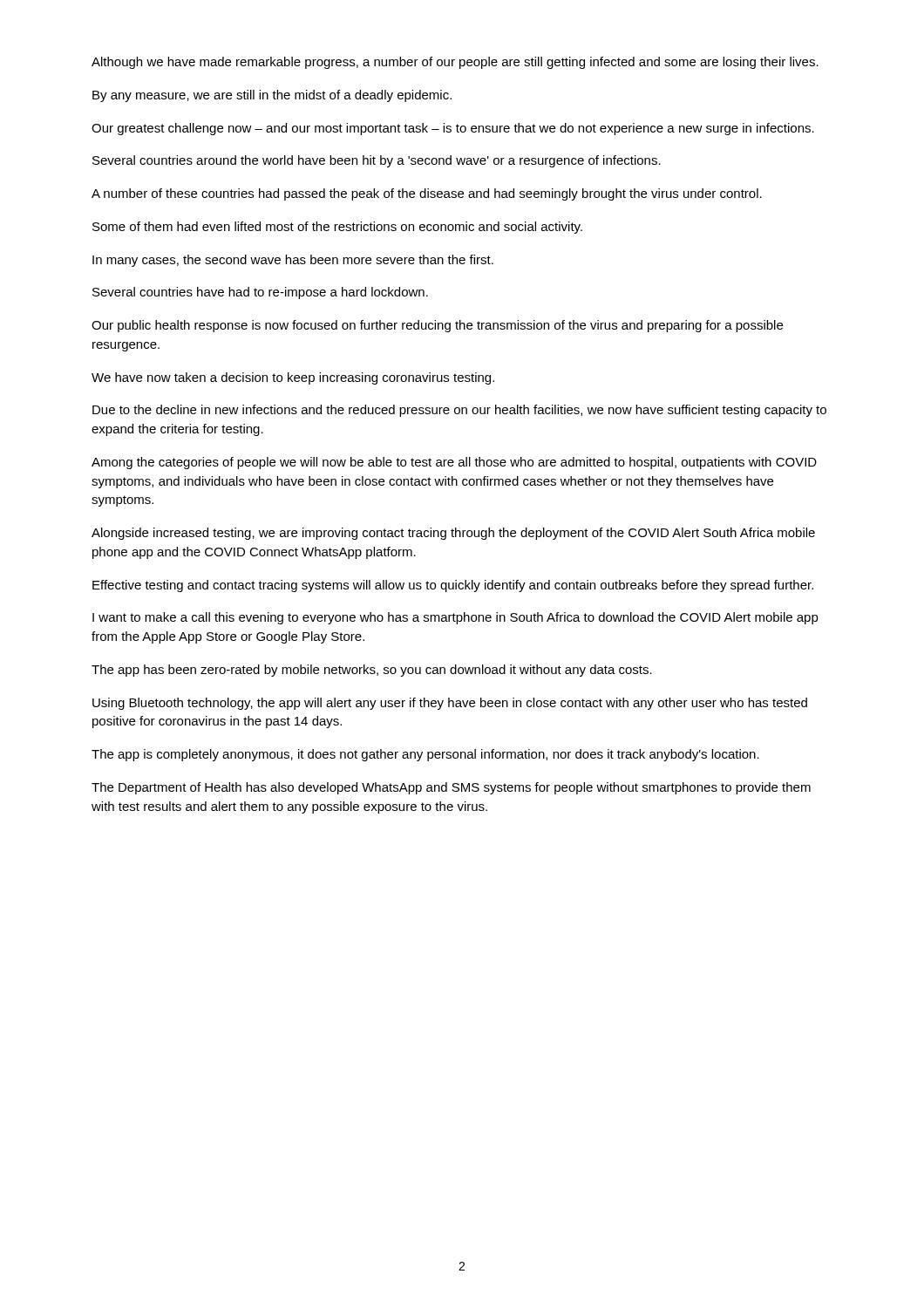The width and height of the screenshot is (924, 1308).
Task: Click on the element starting "Effective testing and contact tracing systems will allow"
Action: point(453,584)
